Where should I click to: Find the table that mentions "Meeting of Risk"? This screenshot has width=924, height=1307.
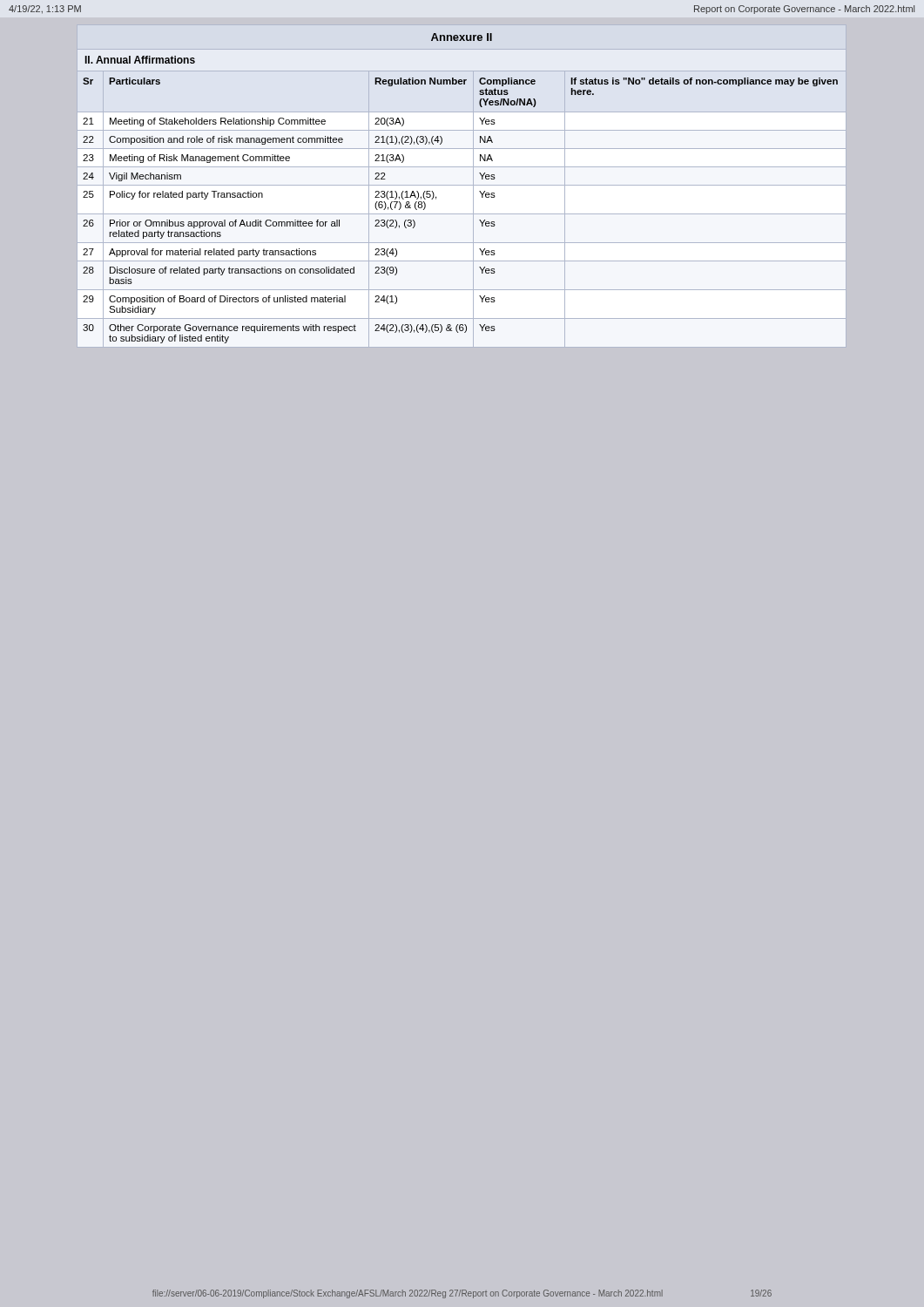tap(462, 209)
